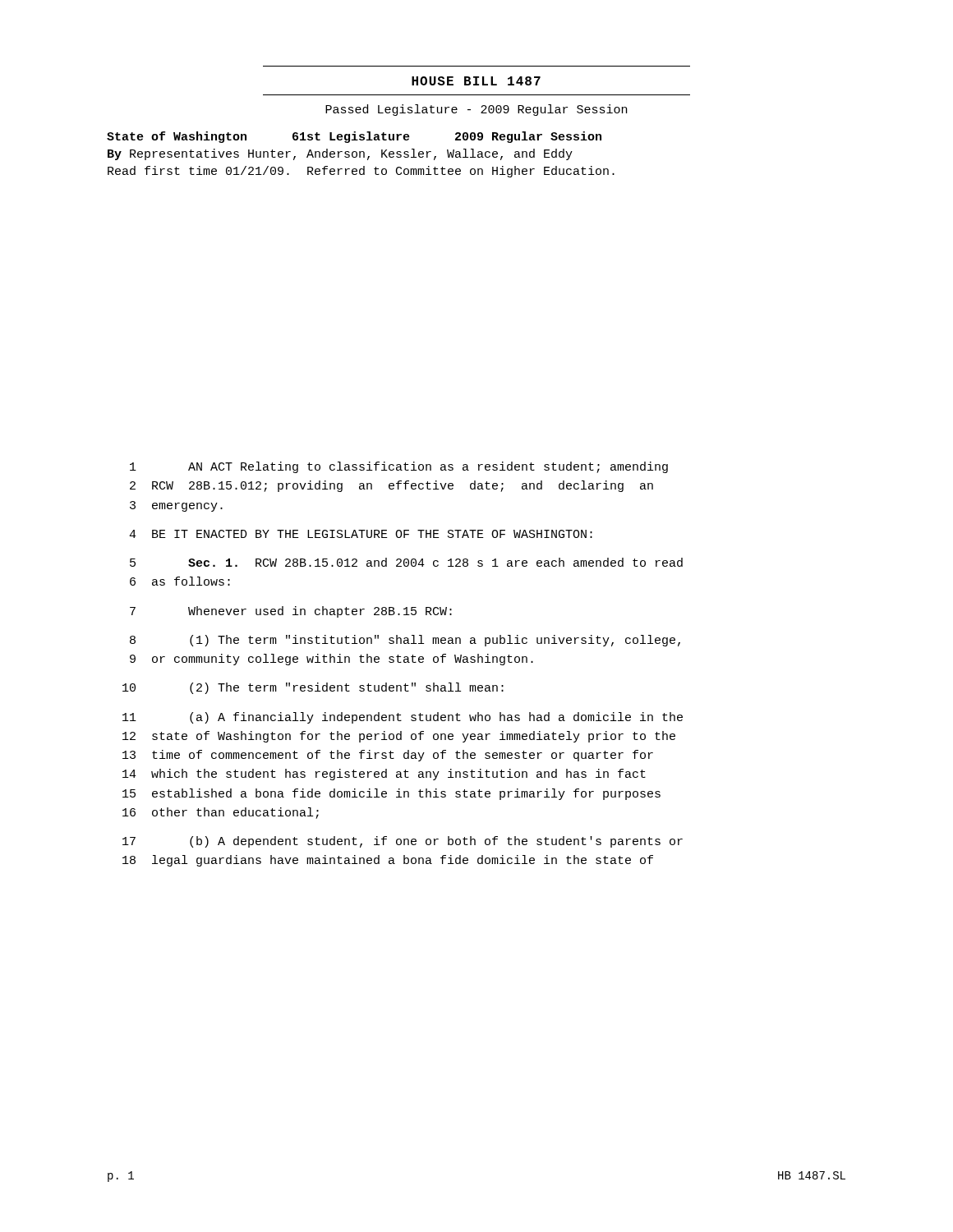Image resolution: width=953 pixels, height=1232 pixels.
Task: Where does it say "7 Whenever used in chapter 28B.15 RCW:"?
Action: point(291,612)
